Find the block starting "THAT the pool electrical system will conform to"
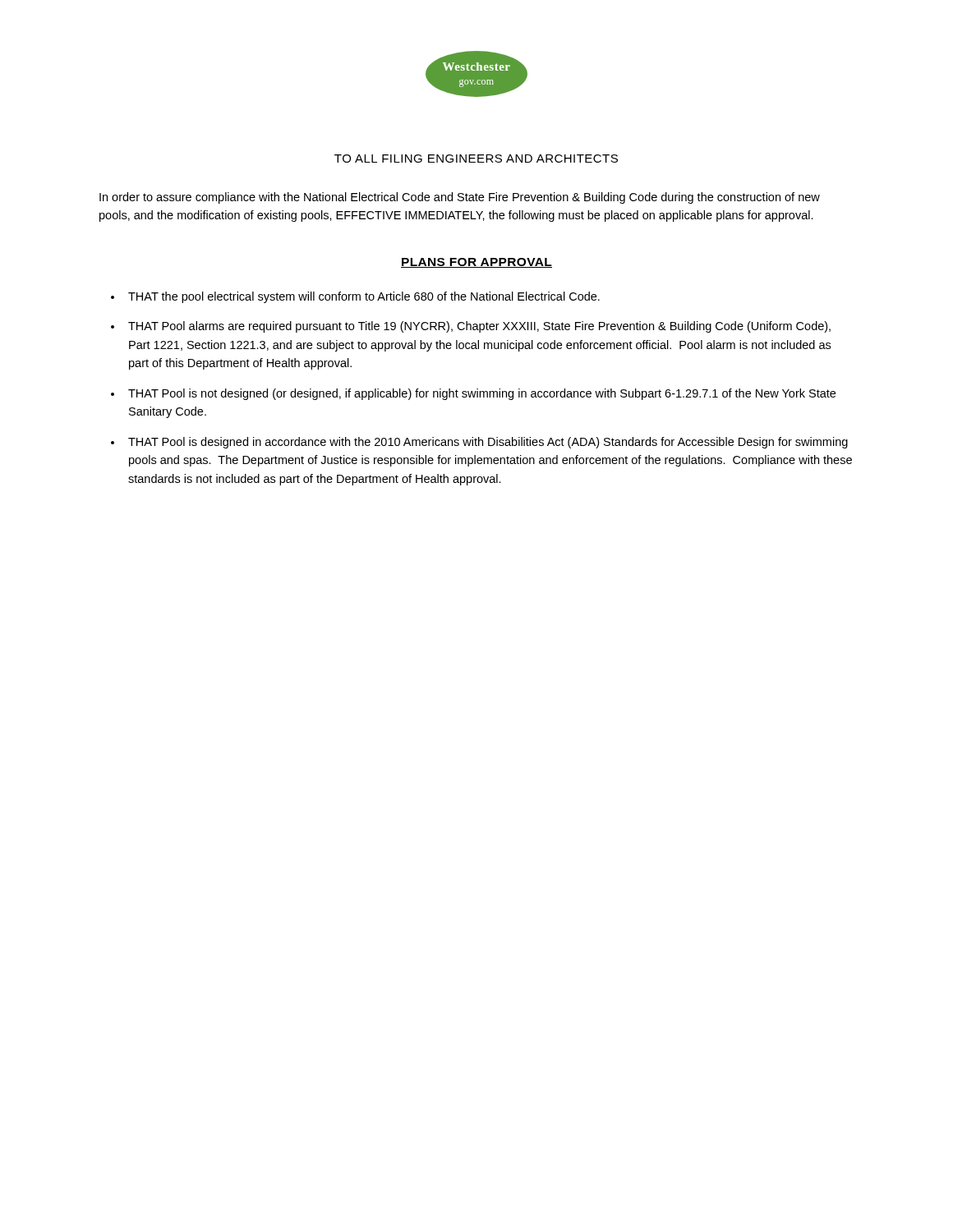 pyautogui.click(x=364, y=296)
